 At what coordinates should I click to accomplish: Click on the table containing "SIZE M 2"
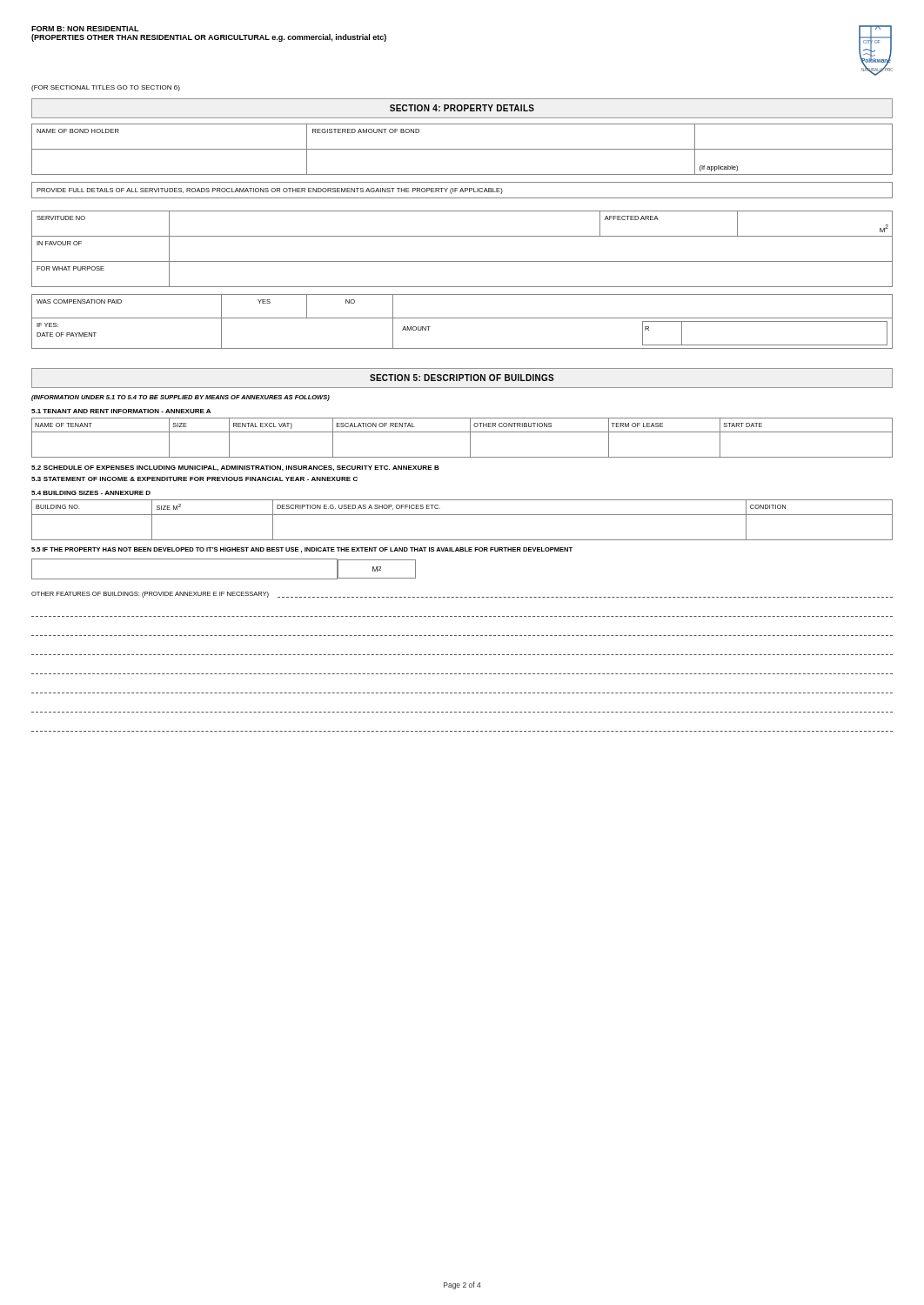(x=462, y=520)
